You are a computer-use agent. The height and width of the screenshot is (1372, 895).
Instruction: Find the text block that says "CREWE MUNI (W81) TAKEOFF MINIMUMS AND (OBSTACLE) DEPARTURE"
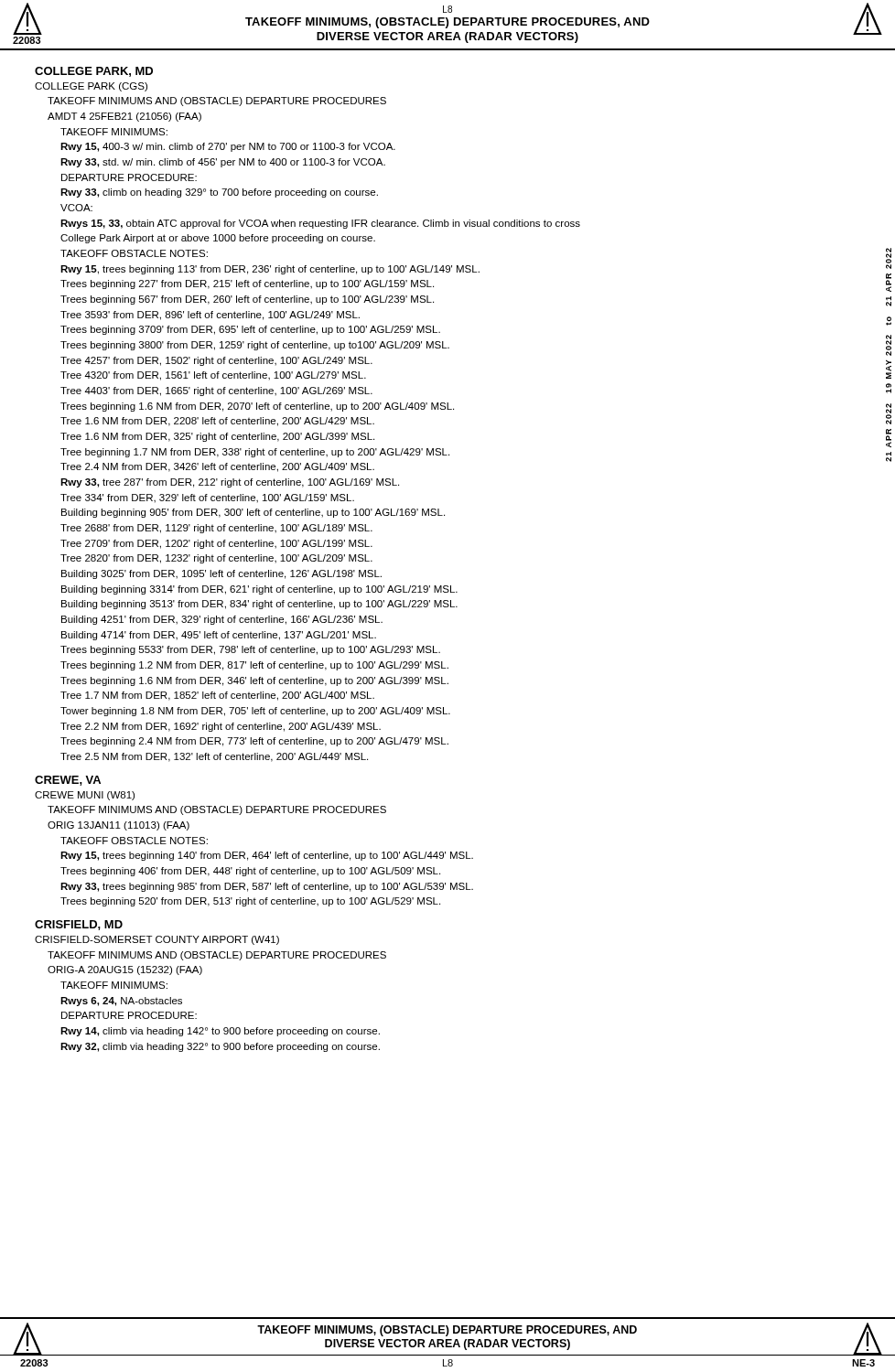click(x=448, y=848)
